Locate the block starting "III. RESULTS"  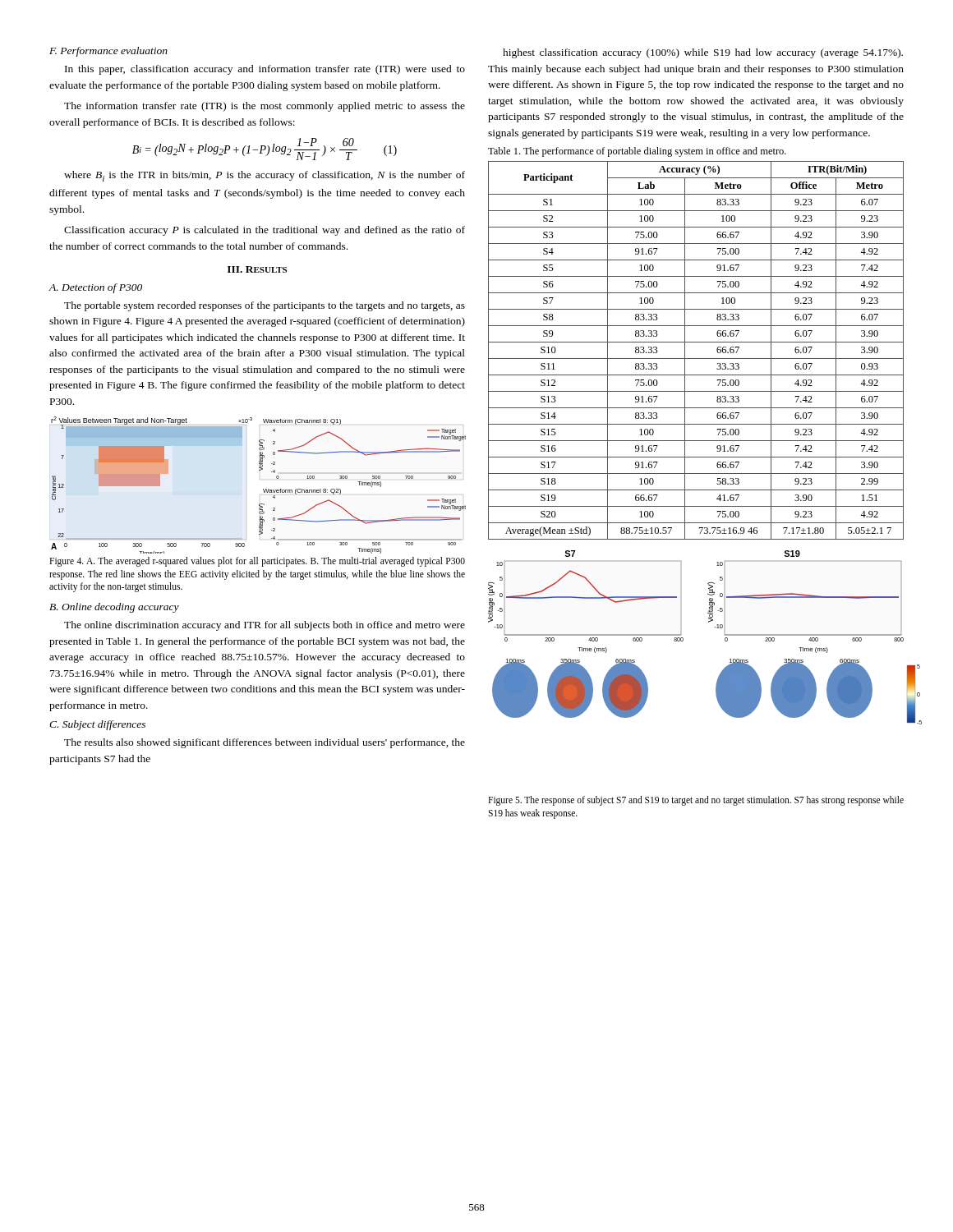(x=257, y=269)
